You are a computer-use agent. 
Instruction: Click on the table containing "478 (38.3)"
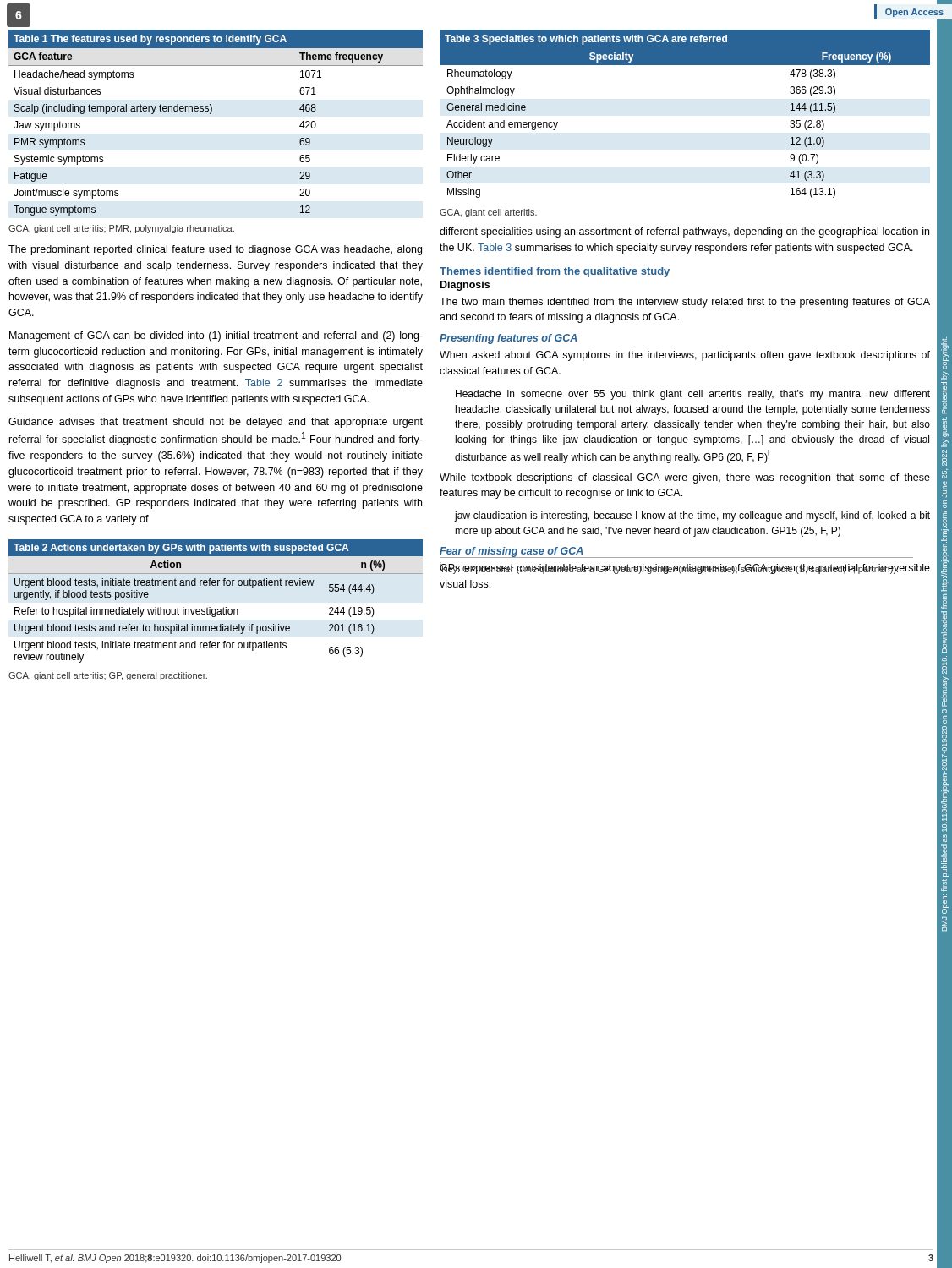(x=685, y=115)
